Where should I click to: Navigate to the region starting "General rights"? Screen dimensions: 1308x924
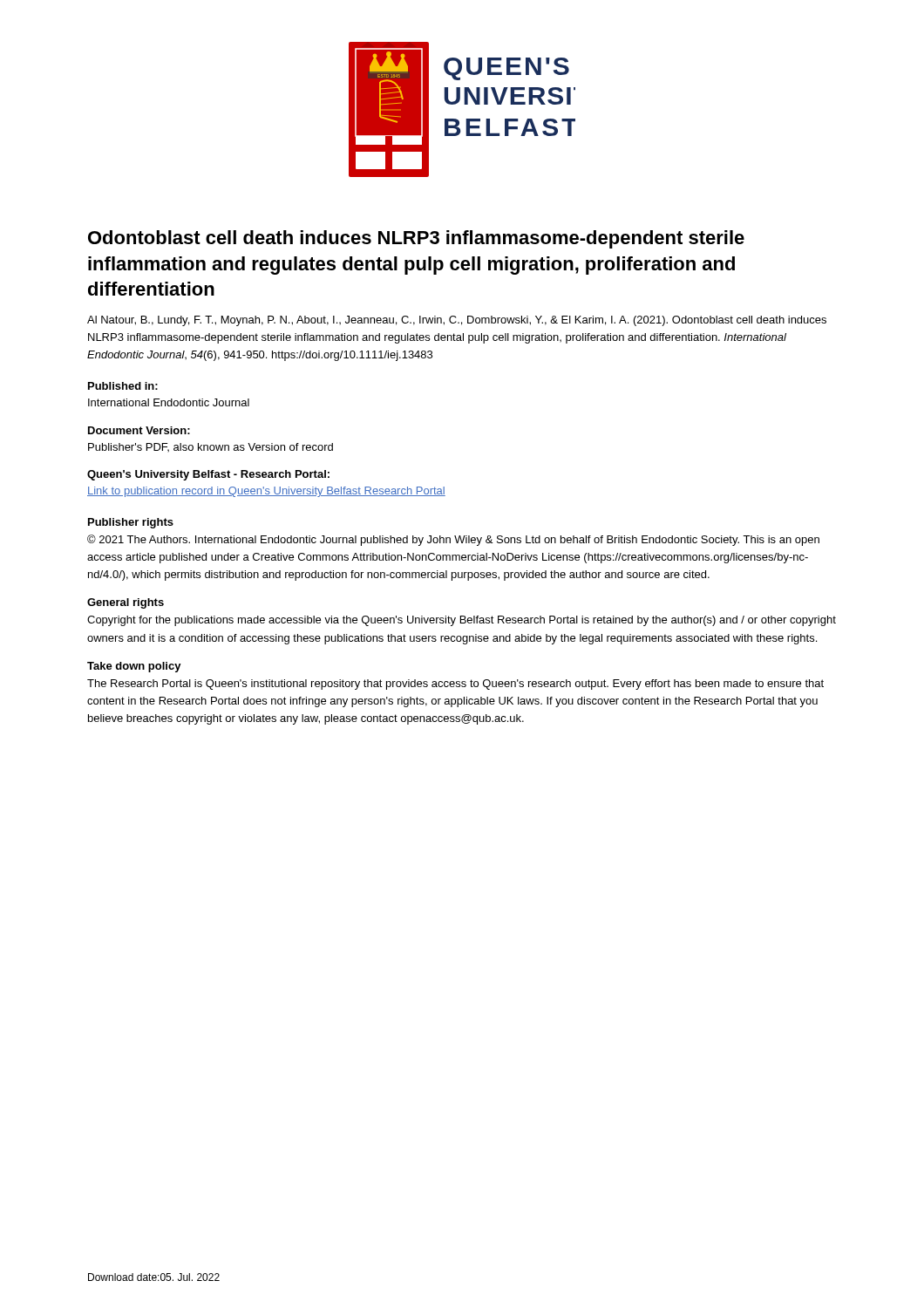(126, 602)
